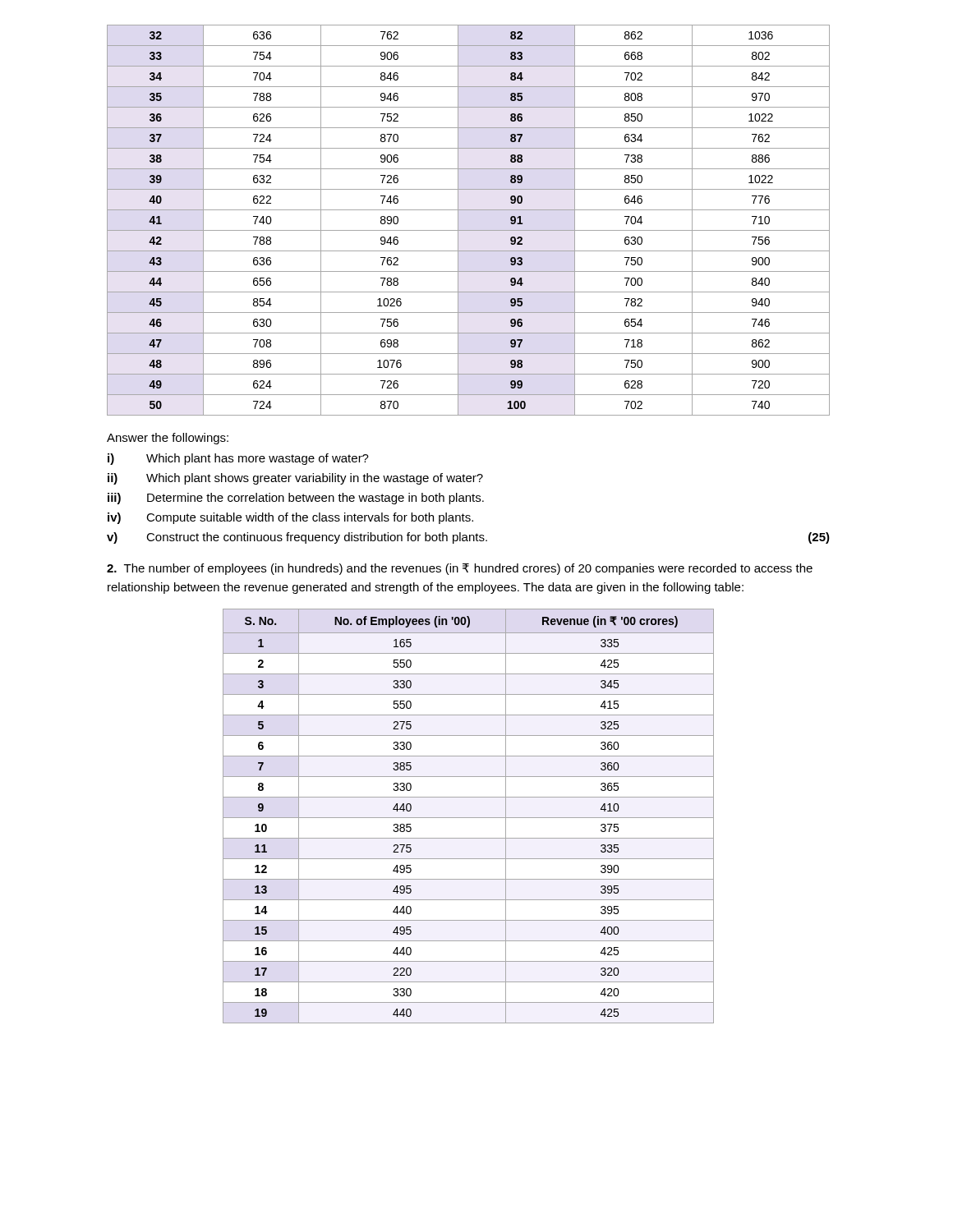The image size is (953, 1232).
Task: Point to the passage starting "ii) Which plant shows"
Action: pos(295,478)
